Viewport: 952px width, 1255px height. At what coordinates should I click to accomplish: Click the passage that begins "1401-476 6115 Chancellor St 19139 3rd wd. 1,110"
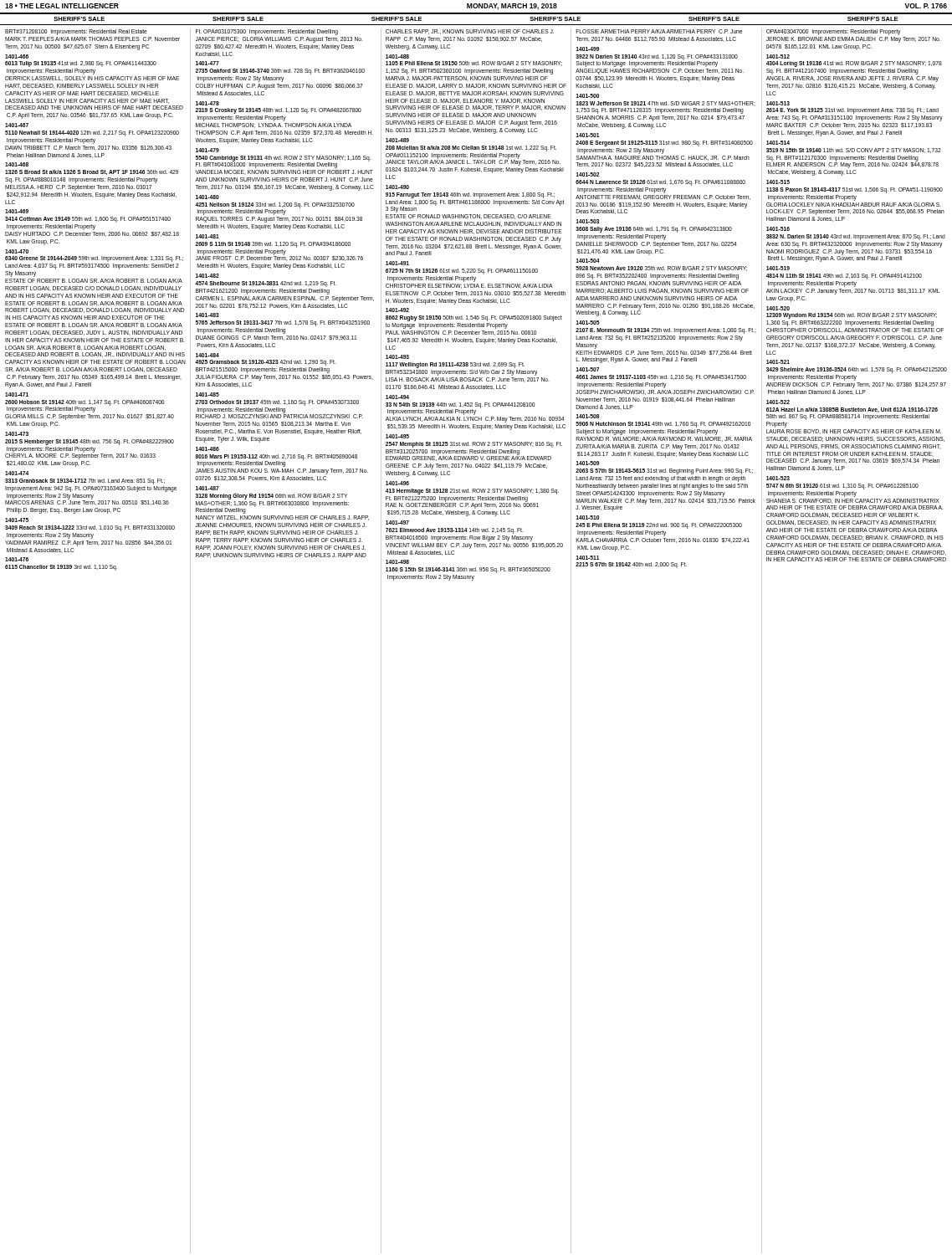tap(61, 563)
